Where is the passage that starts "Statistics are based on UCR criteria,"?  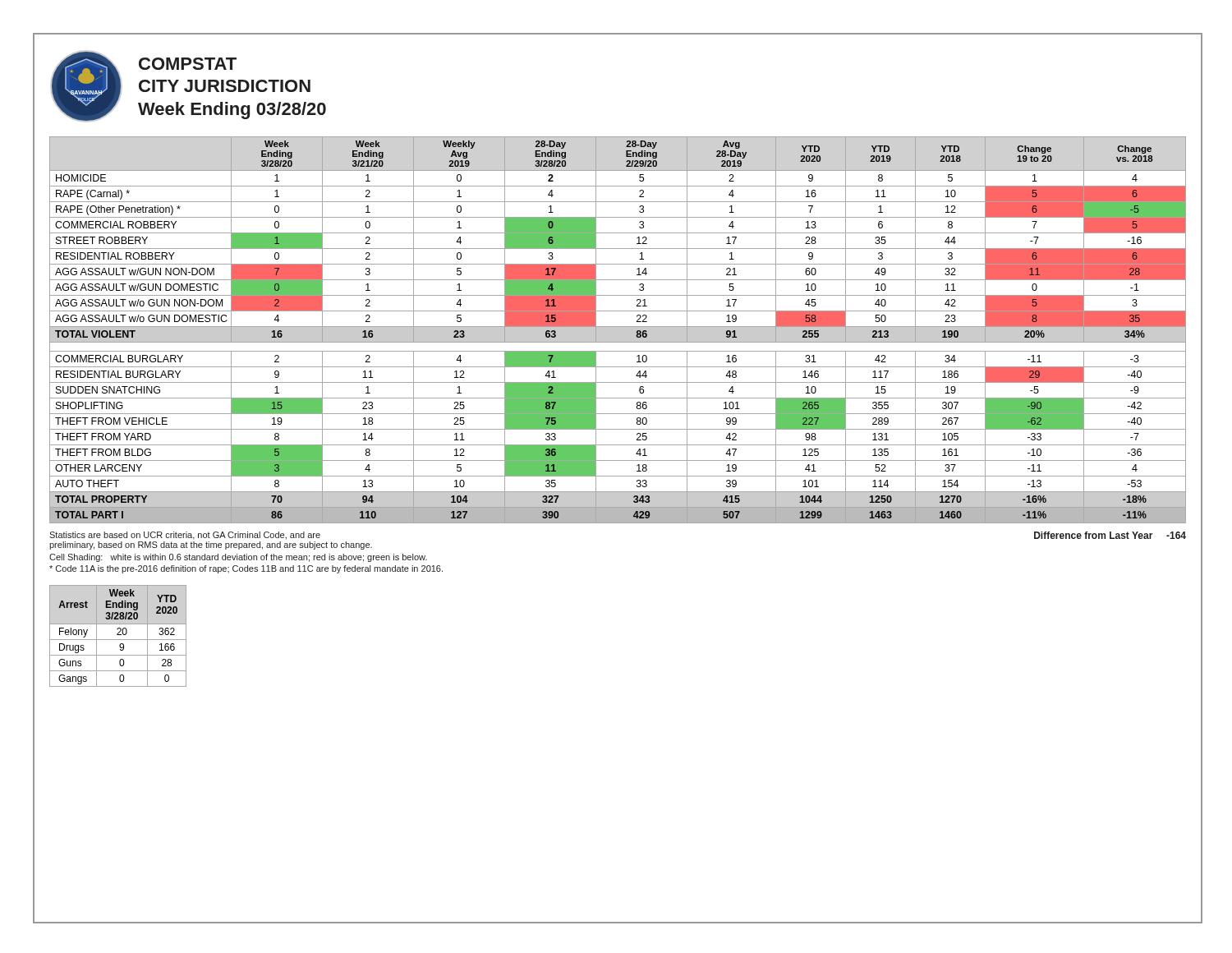click(183, 535)
